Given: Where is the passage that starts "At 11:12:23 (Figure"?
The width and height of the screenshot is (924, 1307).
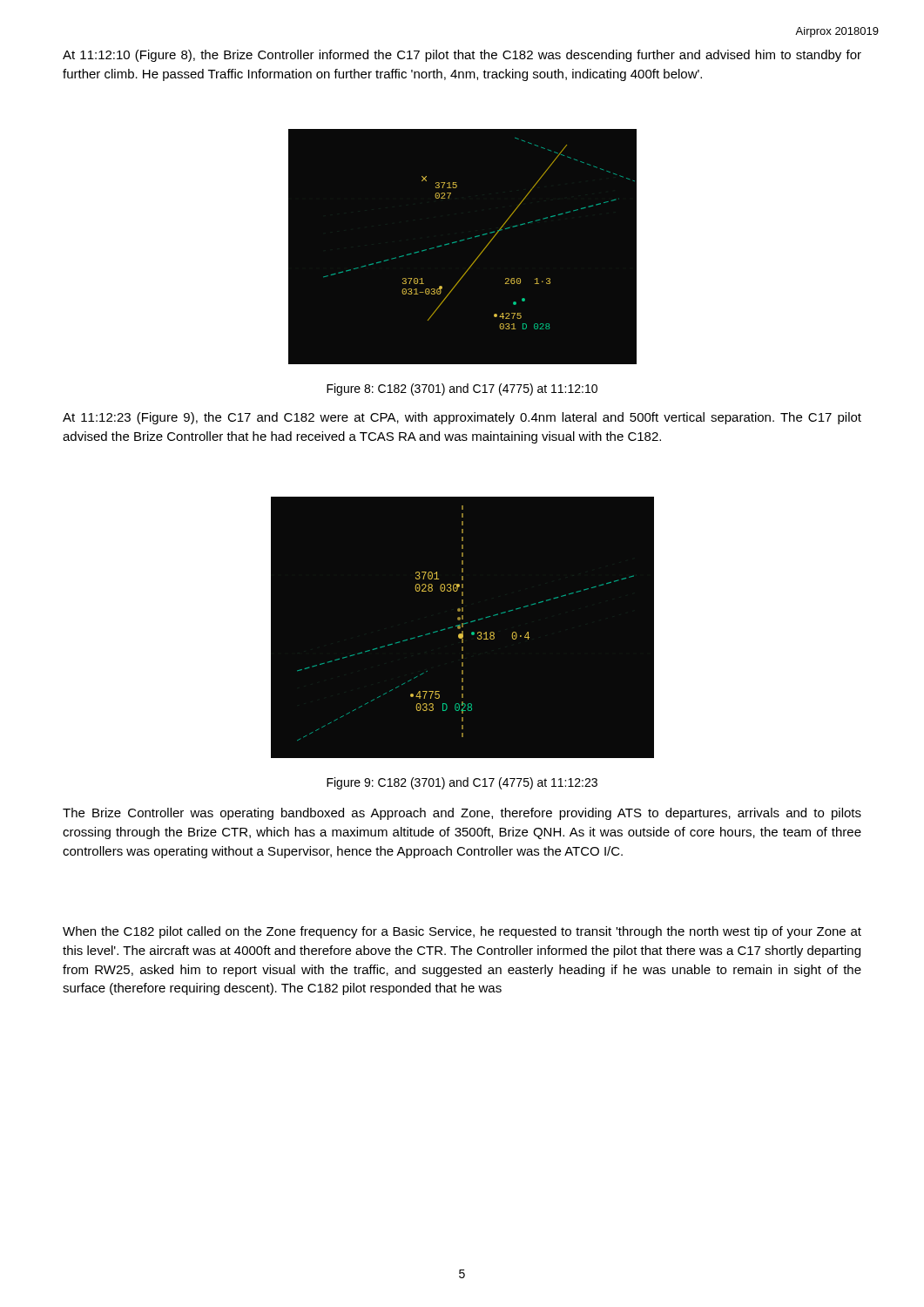Looking at the screenshot, I should tap(462, 426).
